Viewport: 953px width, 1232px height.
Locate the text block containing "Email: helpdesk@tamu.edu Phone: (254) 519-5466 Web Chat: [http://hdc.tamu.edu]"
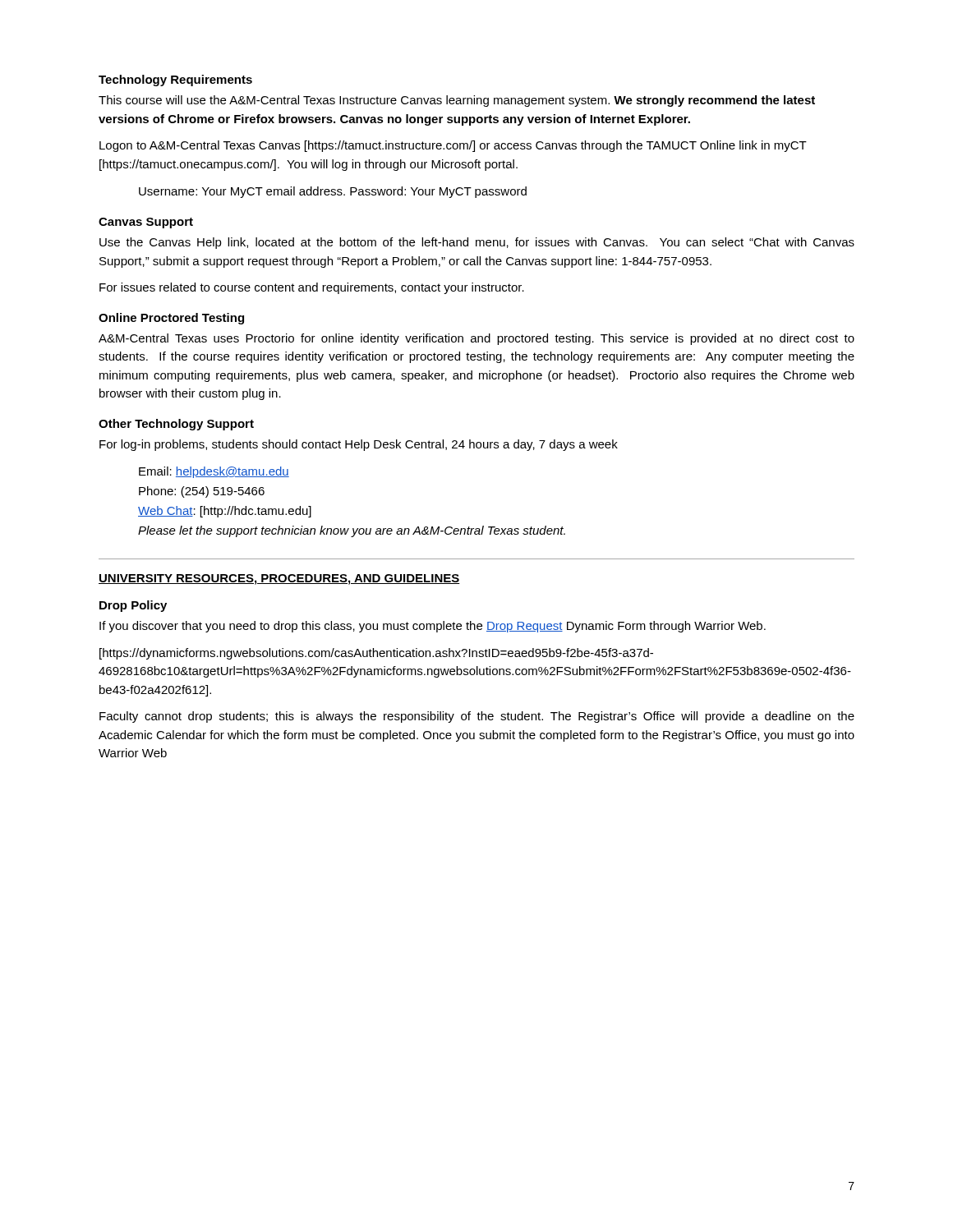tap(214, 472)
